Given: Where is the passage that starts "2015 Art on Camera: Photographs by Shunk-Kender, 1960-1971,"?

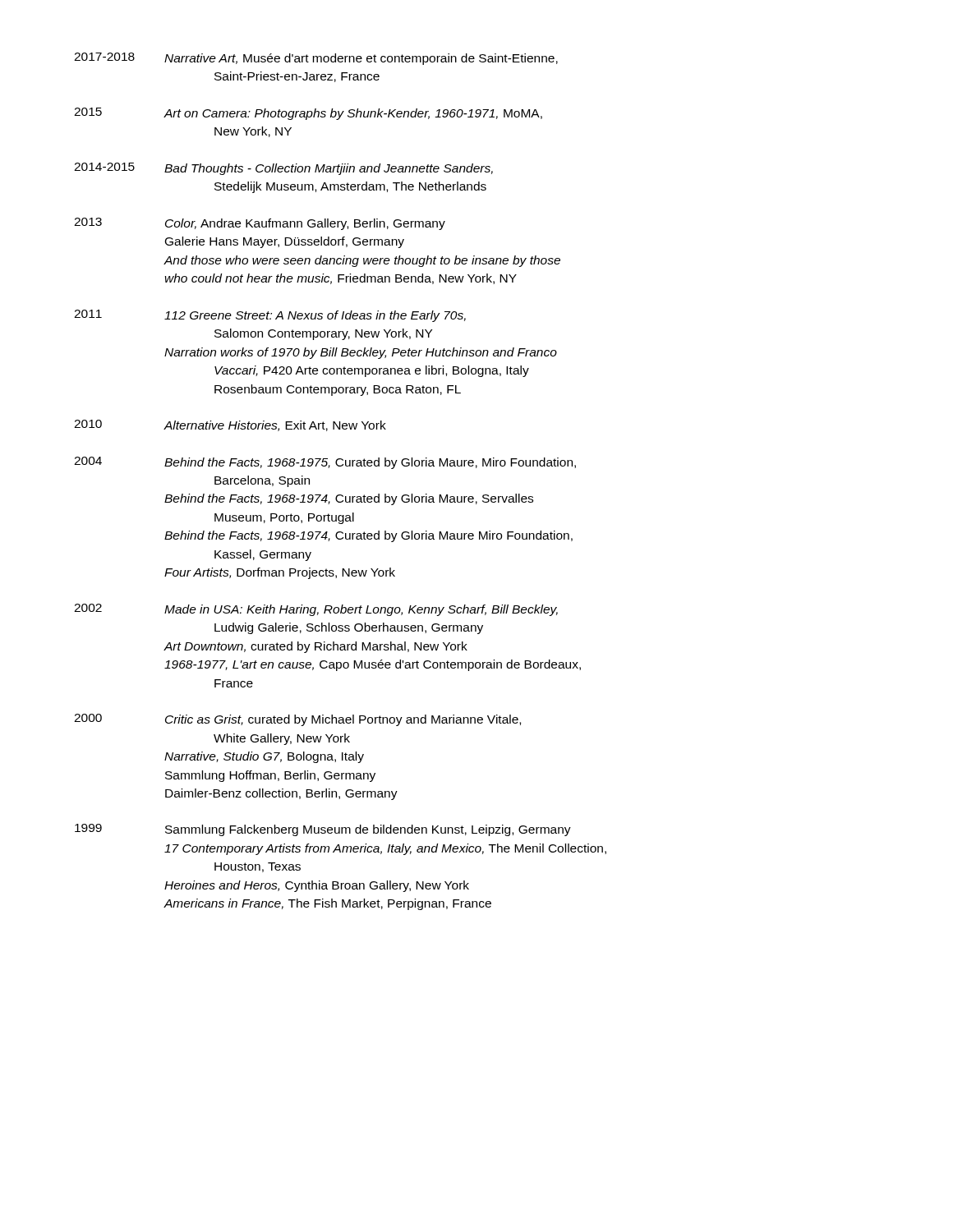Looking at the screenshot, I should [481, 123].
